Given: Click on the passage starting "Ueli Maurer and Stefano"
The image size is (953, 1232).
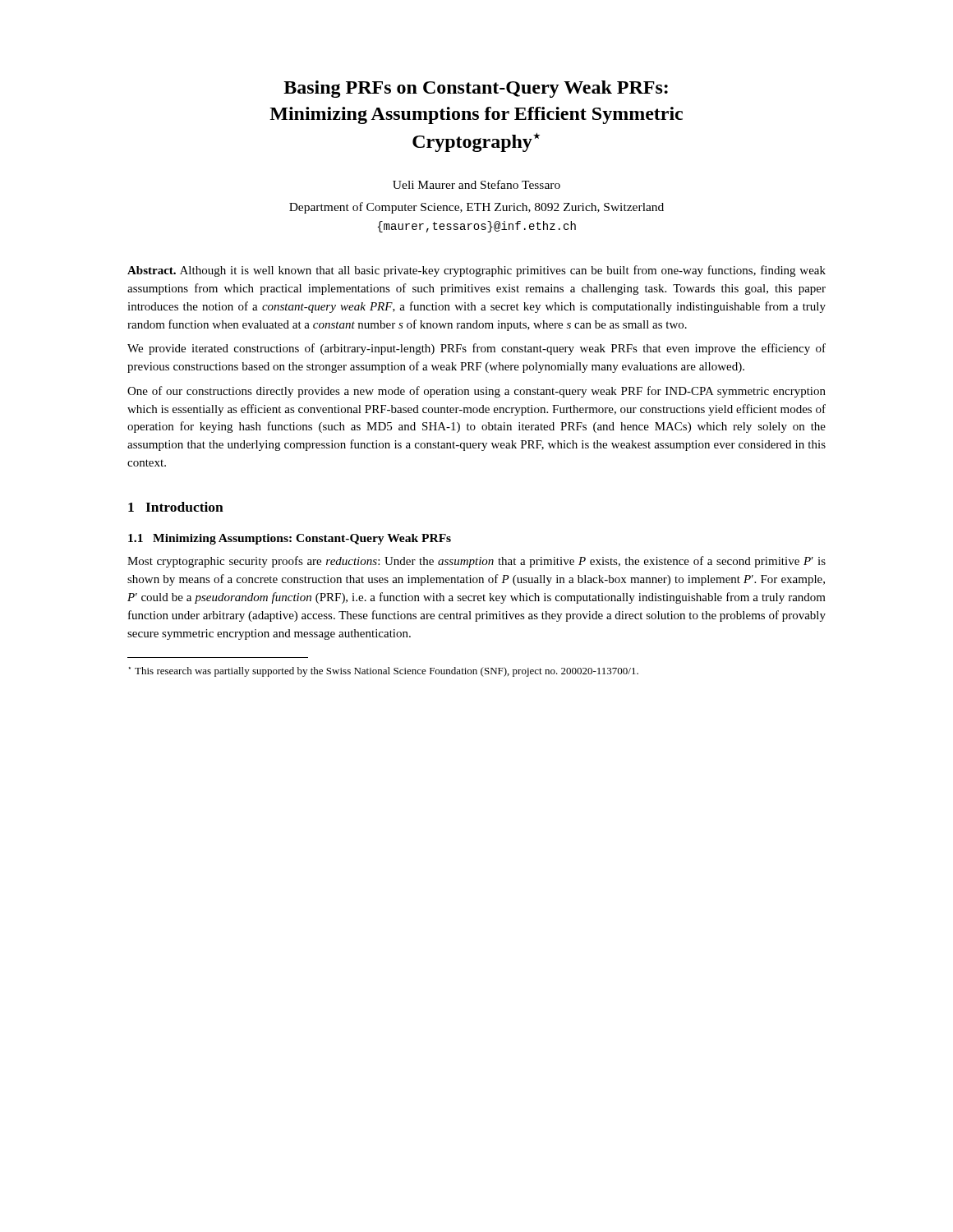Looking at the screenshot, I should [x=476, y=184].
